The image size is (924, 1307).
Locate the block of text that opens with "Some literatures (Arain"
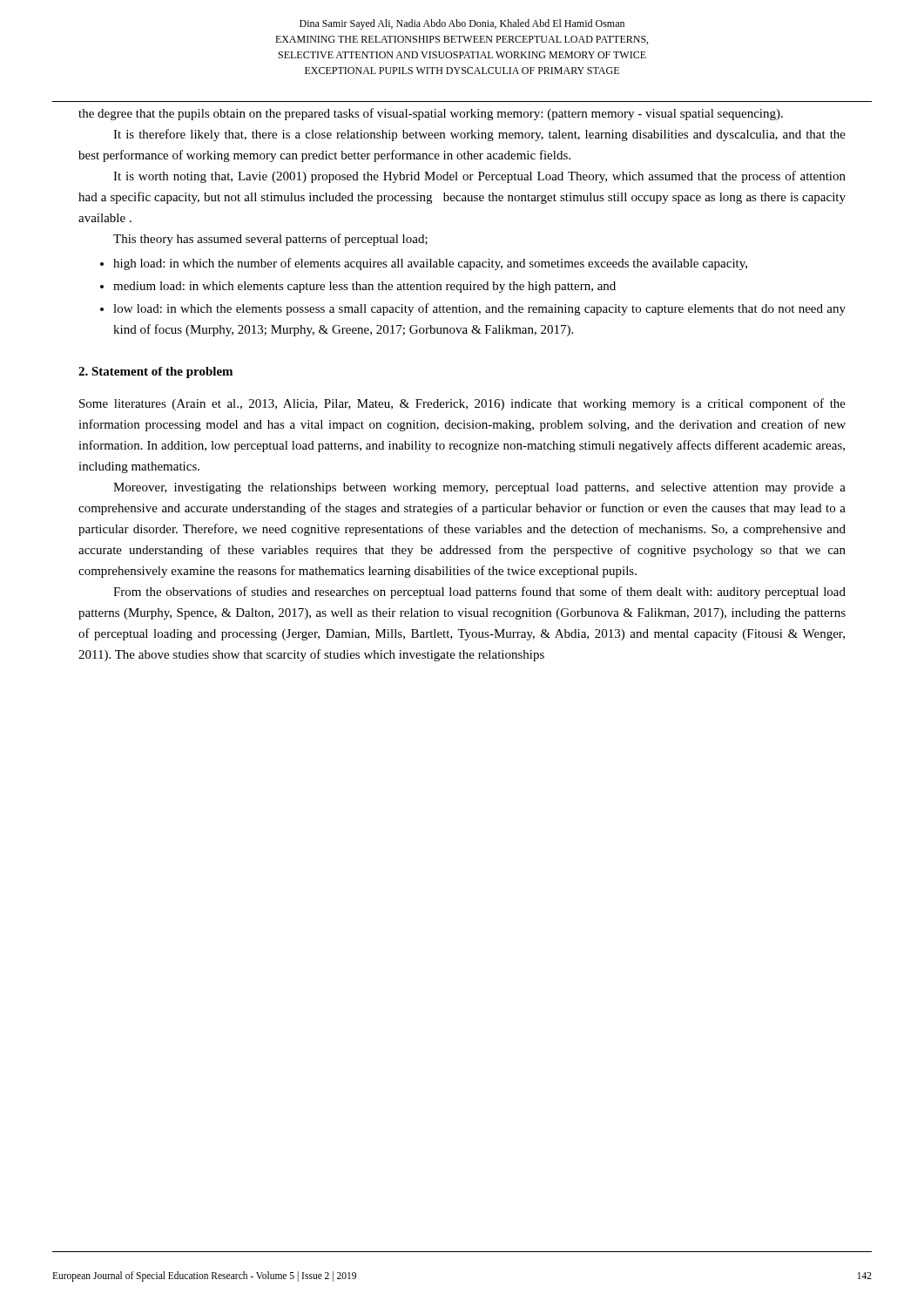coord(462,435)
